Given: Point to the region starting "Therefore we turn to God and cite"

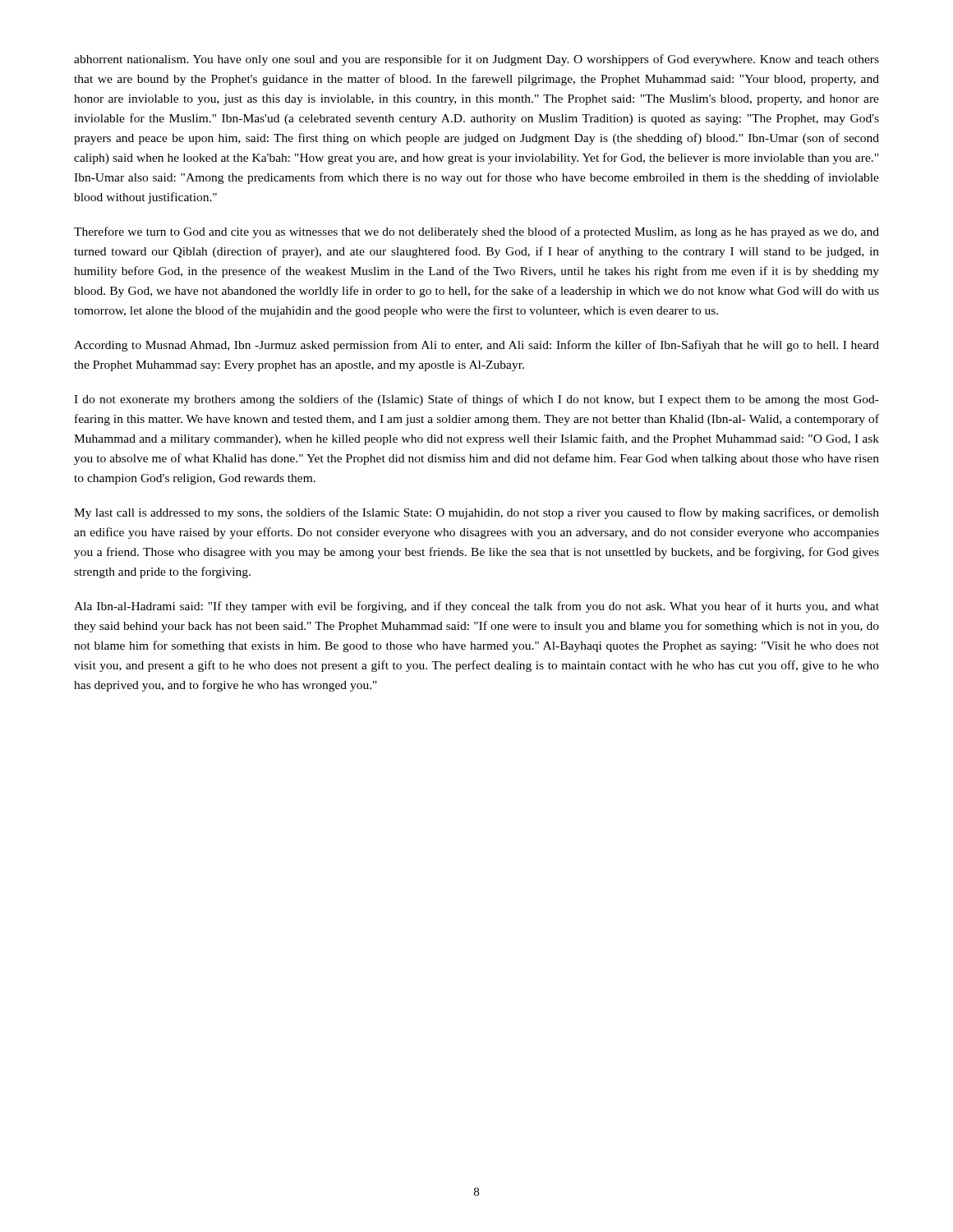Looking at the screenshot, I should click(x=476, y=271).
